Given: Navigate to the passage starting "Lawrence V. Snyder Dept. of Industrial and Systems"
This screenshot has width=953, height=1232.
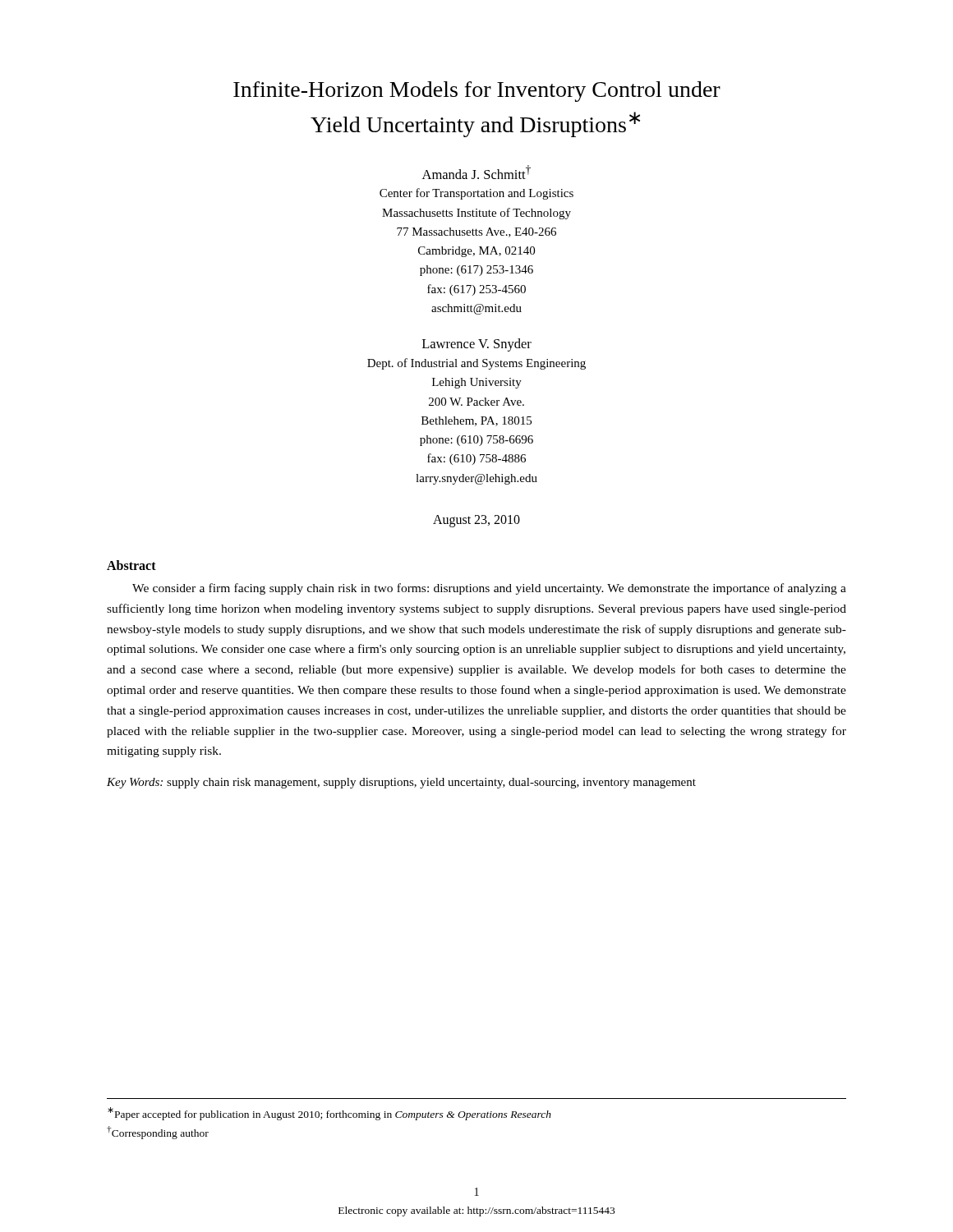Looking at the screenshot, I should [x=476, y=412].
